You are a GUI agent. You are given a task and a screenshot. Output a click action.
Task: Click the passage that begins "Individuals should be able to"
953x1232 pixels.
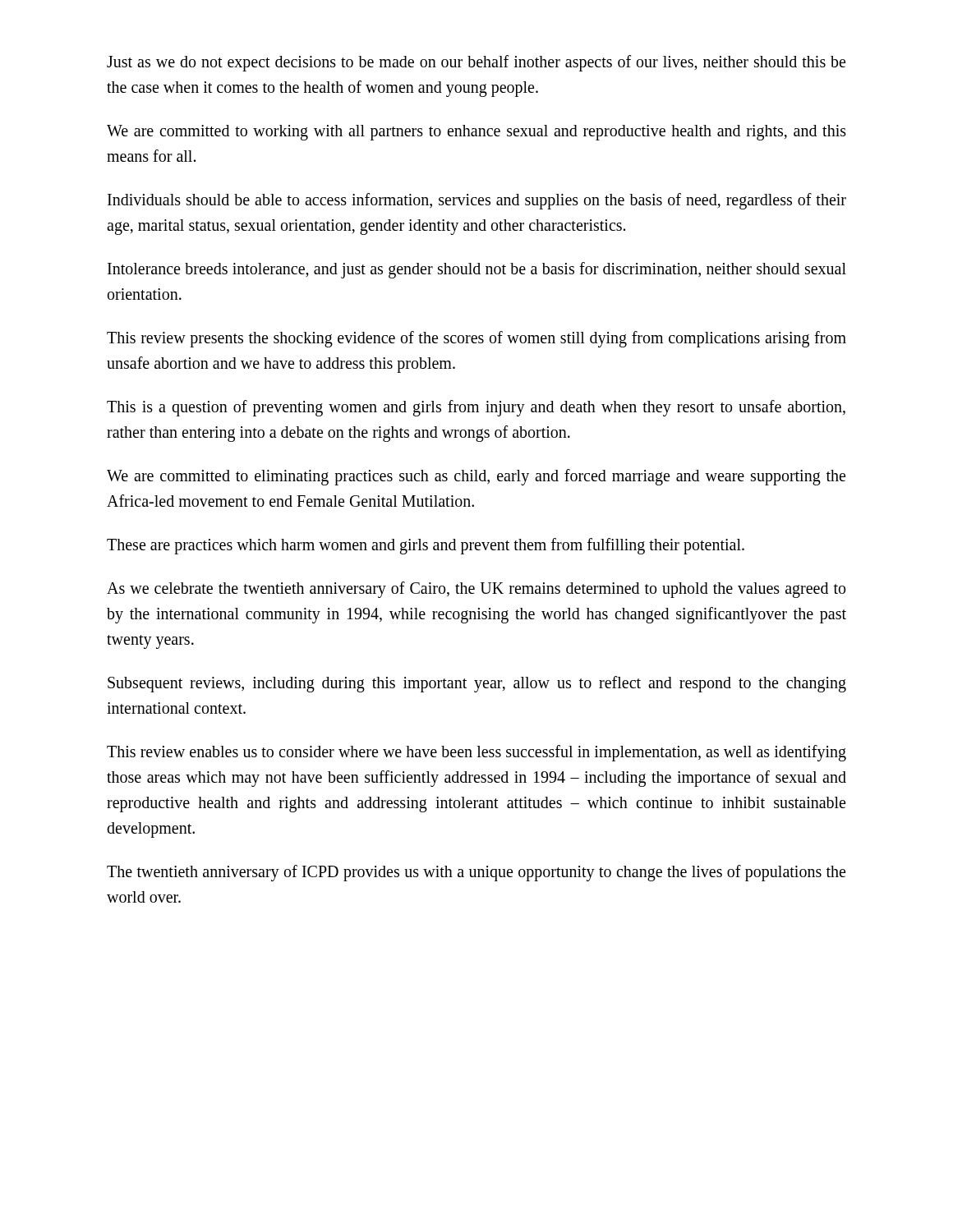(476, 212)
